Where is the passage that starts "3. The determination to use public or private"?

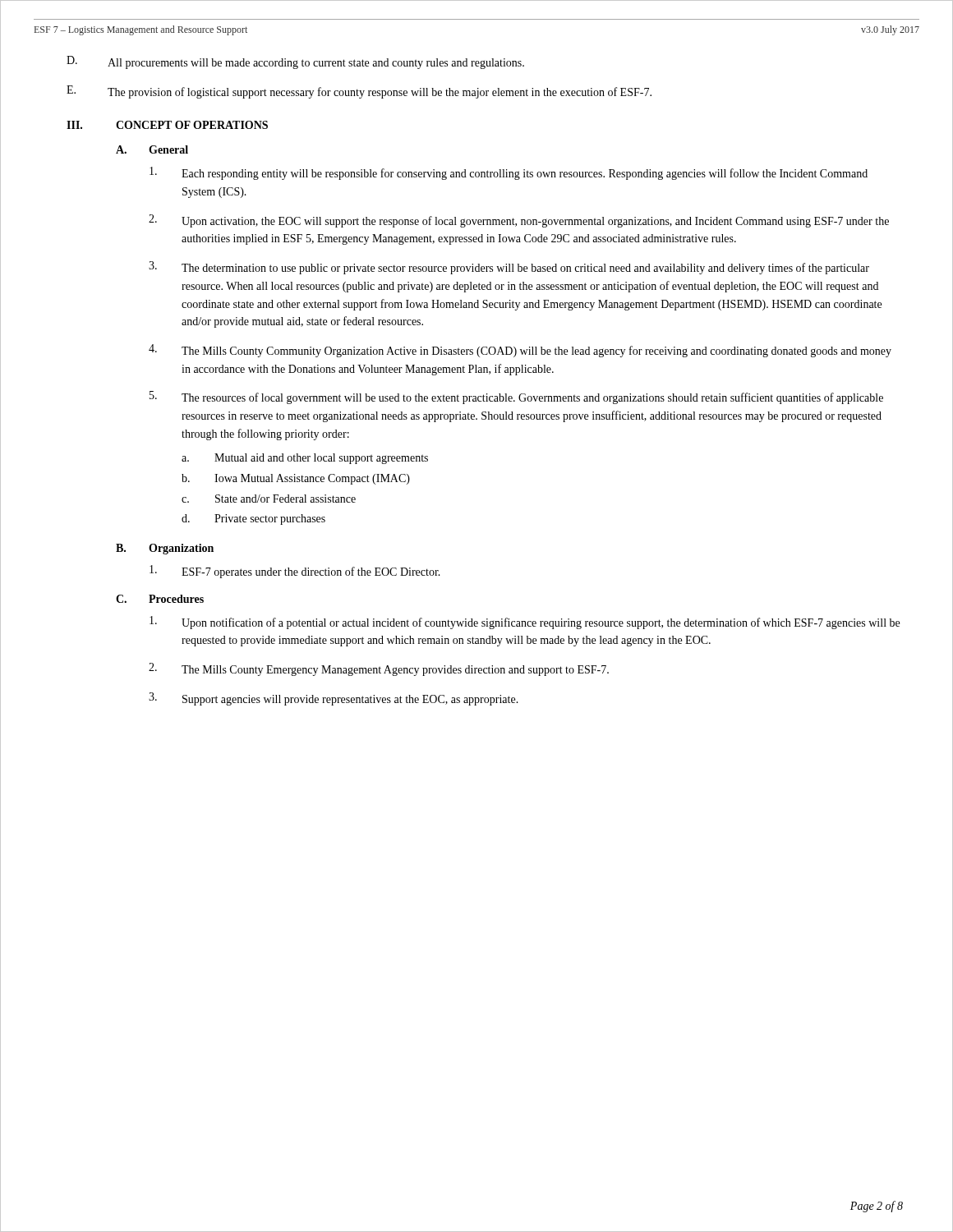point(526,295)
